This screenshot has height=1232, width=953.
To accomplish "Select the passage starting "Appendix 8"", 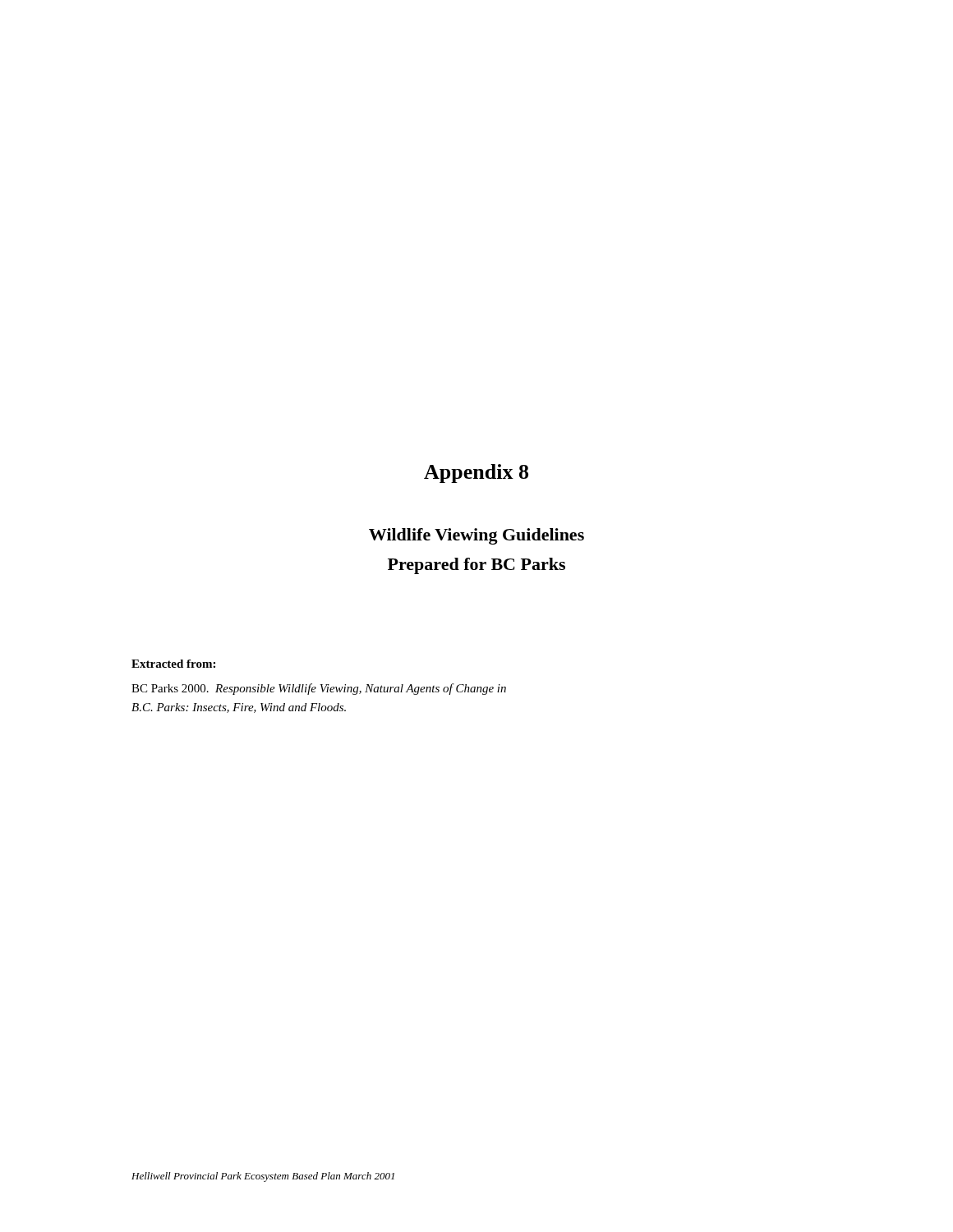I will click(476, 472).
